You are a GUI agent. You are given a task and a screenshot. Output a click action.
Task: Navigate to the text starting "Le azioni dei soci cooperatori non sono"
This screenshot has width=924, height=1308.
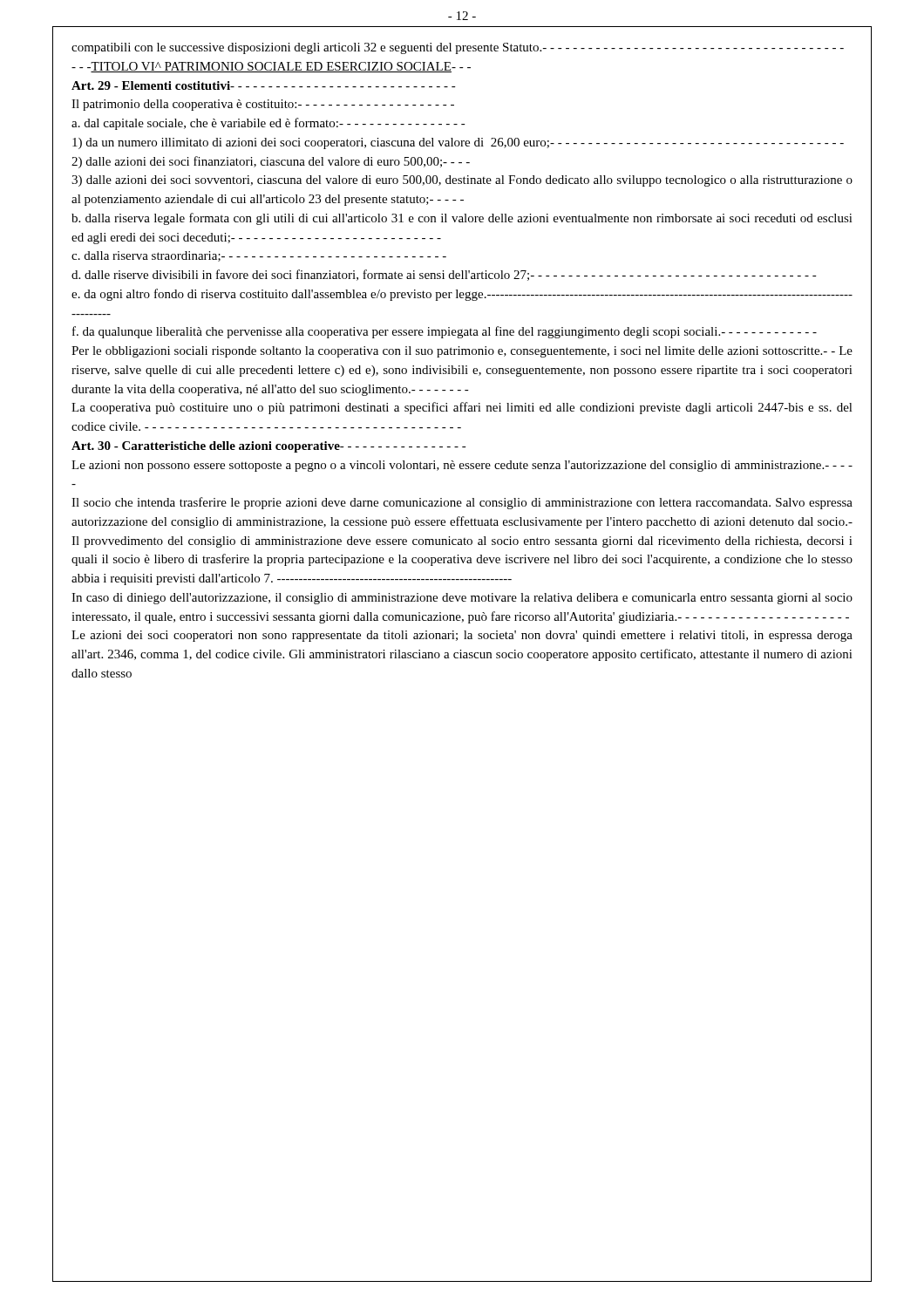[x=462, y=654]
